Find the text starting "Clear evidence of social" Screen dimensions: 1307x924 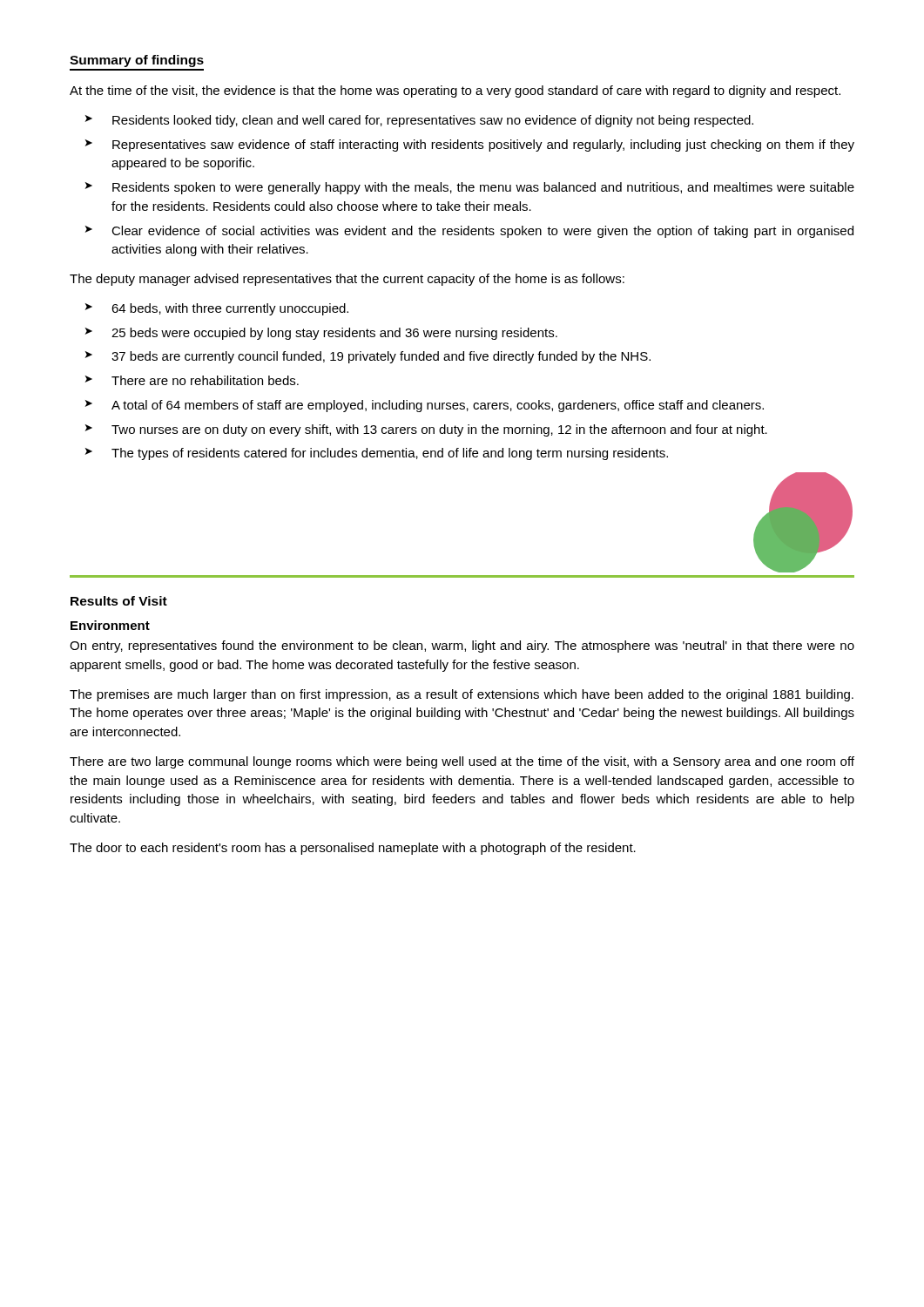tap(483, 240)
